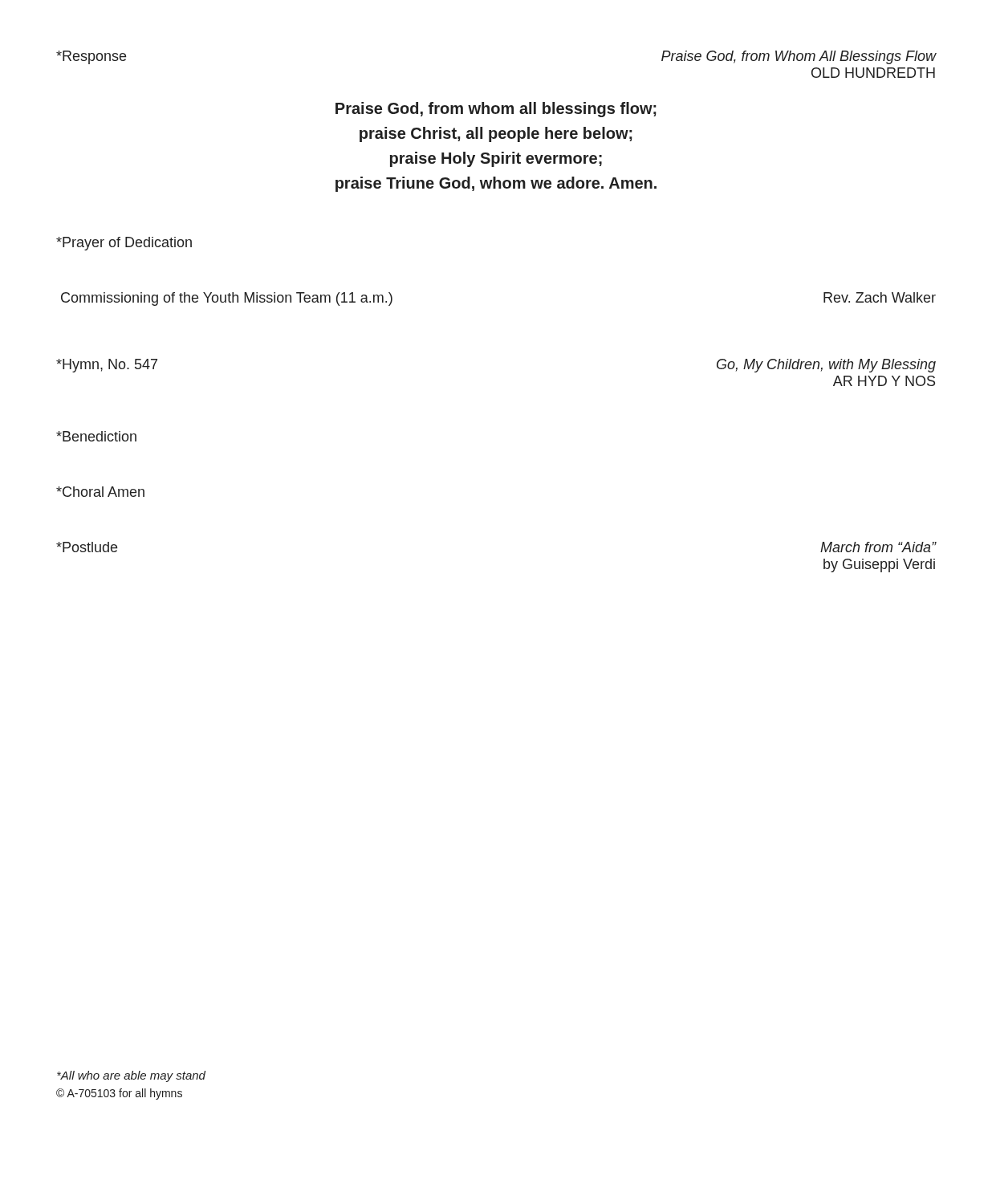Viewport: 992px width, 1204px height.
Task: Click on the region starting "Choral Amen"
Action: click(101, 492)
